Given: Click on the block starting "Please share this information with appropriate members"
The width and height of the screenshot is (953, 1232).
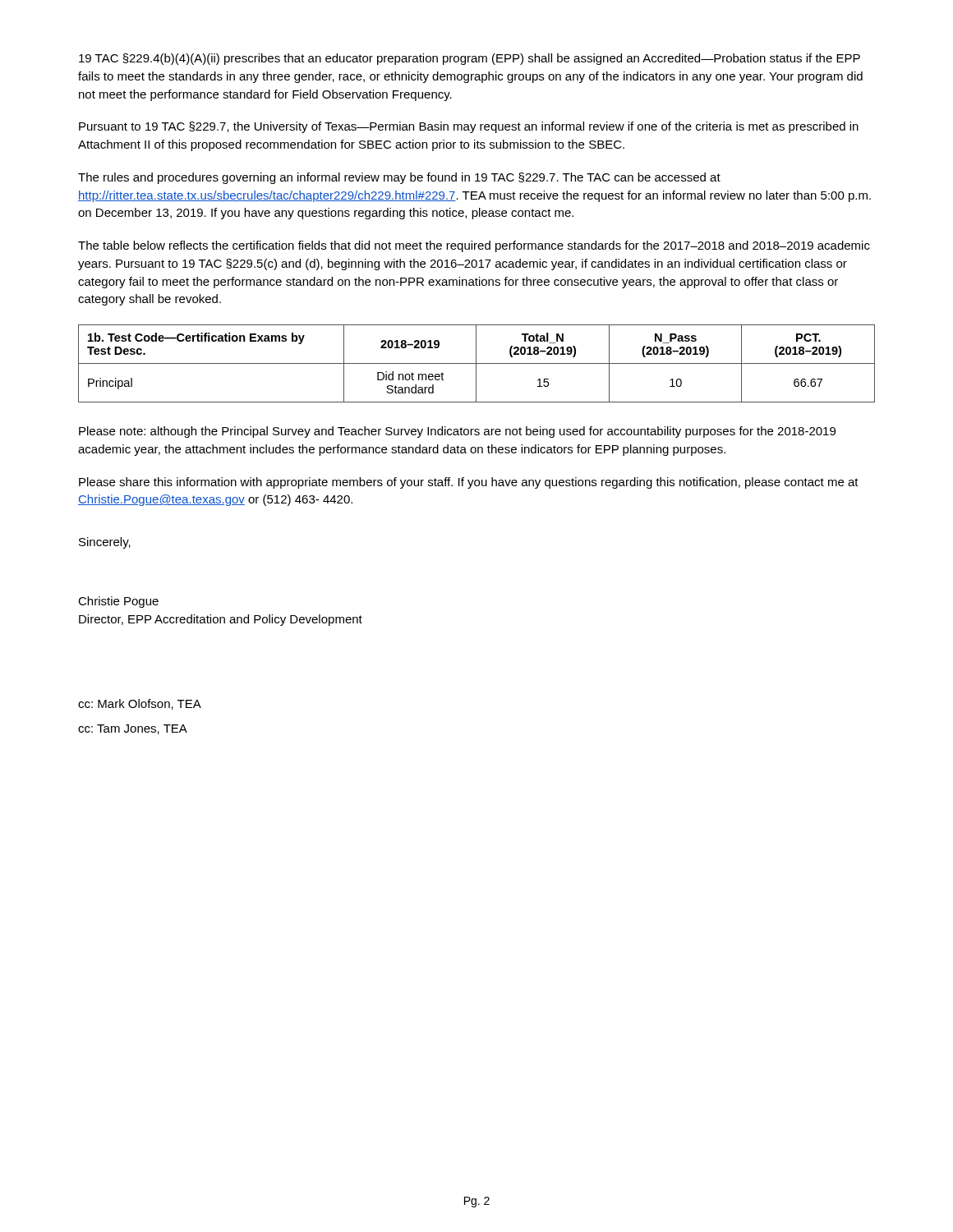Looking at the screenshot, I should tap(468, 490).
